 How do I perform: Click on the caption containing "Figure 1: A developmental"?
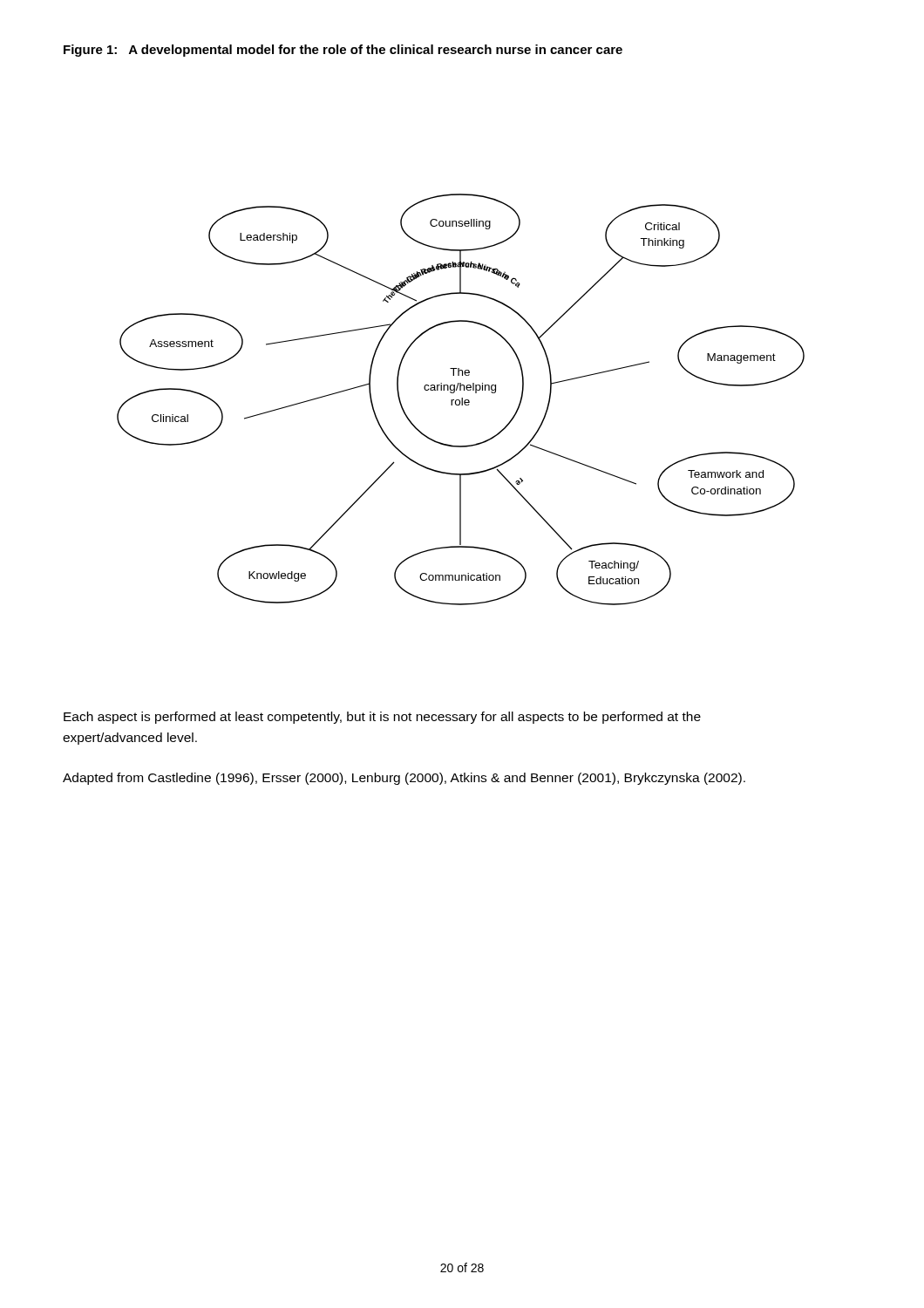(x=343, y=49)
